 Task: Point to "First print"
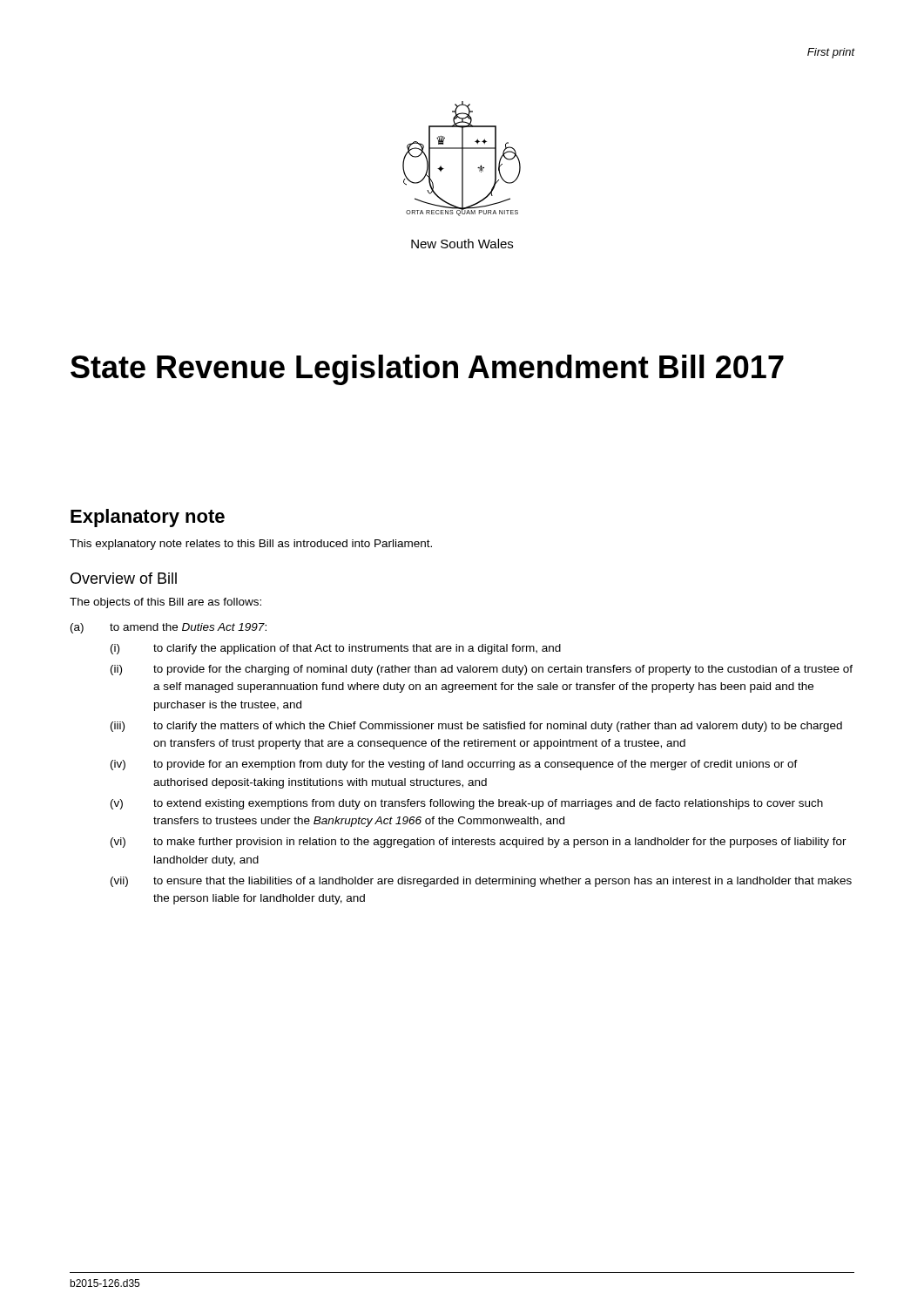831,52
